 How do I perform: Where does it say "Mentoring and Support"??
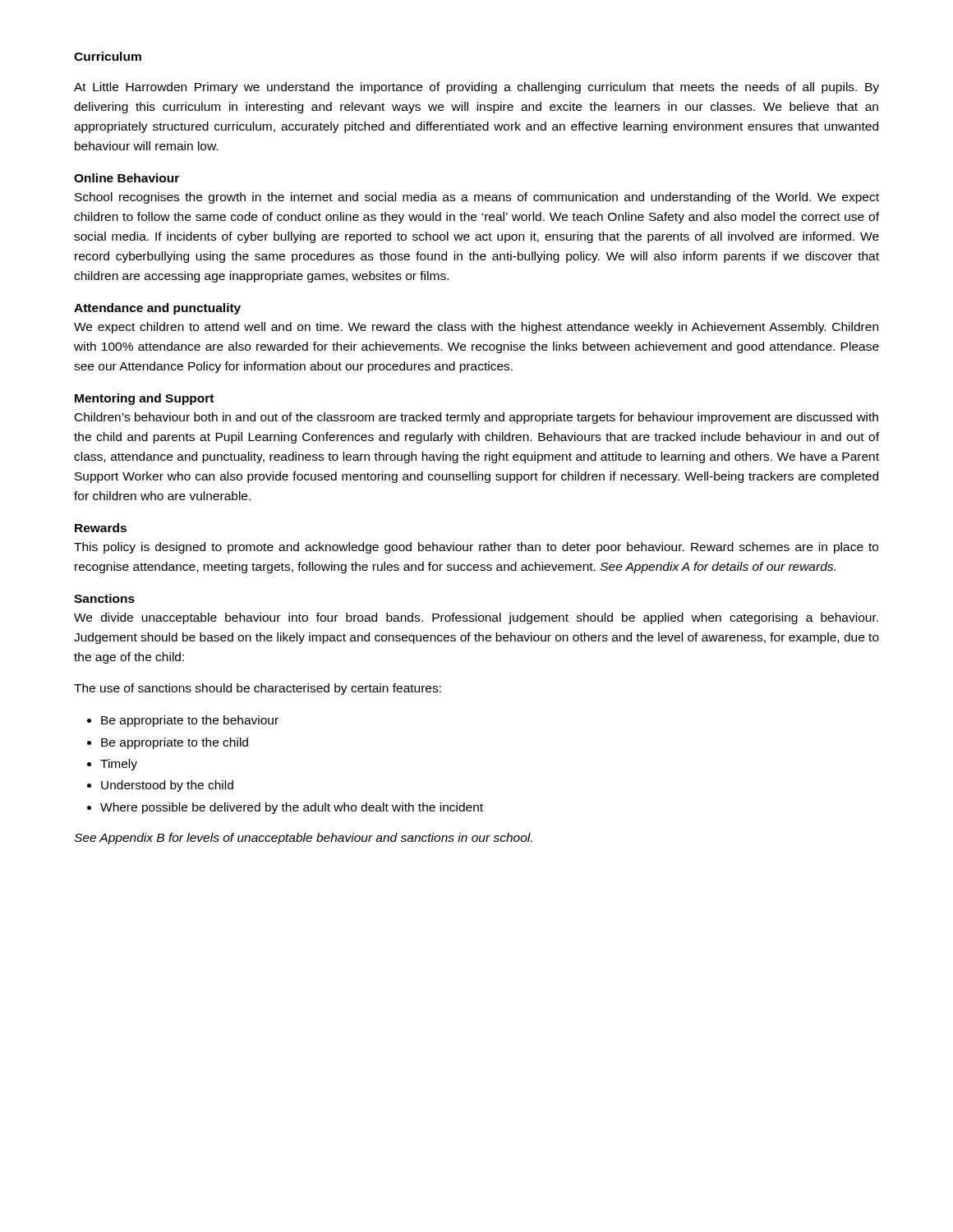point(144,398)
